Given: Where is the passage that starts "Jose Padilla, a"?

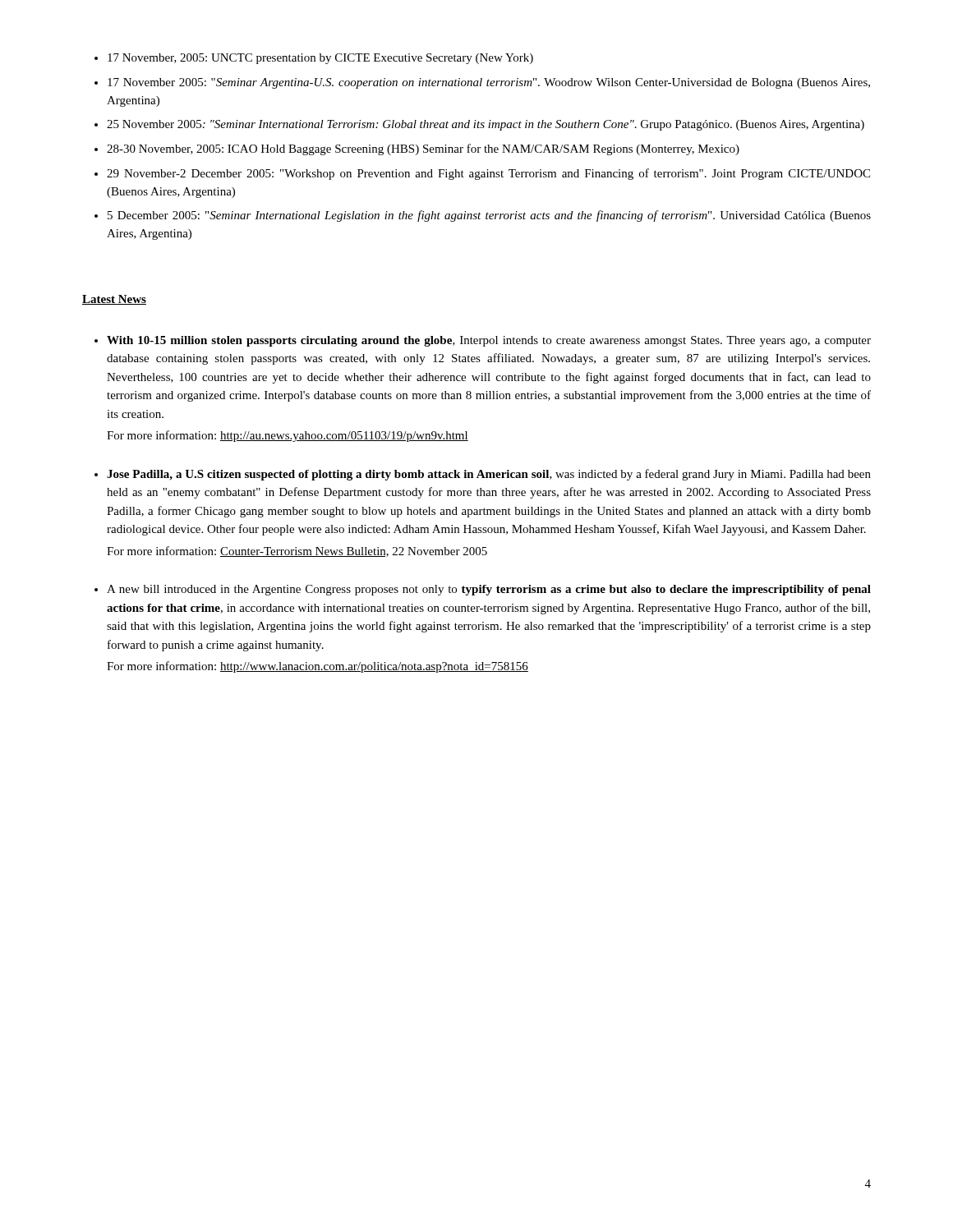Looking at the screenshot, I should pyautogui.click(x=489, y=514).
